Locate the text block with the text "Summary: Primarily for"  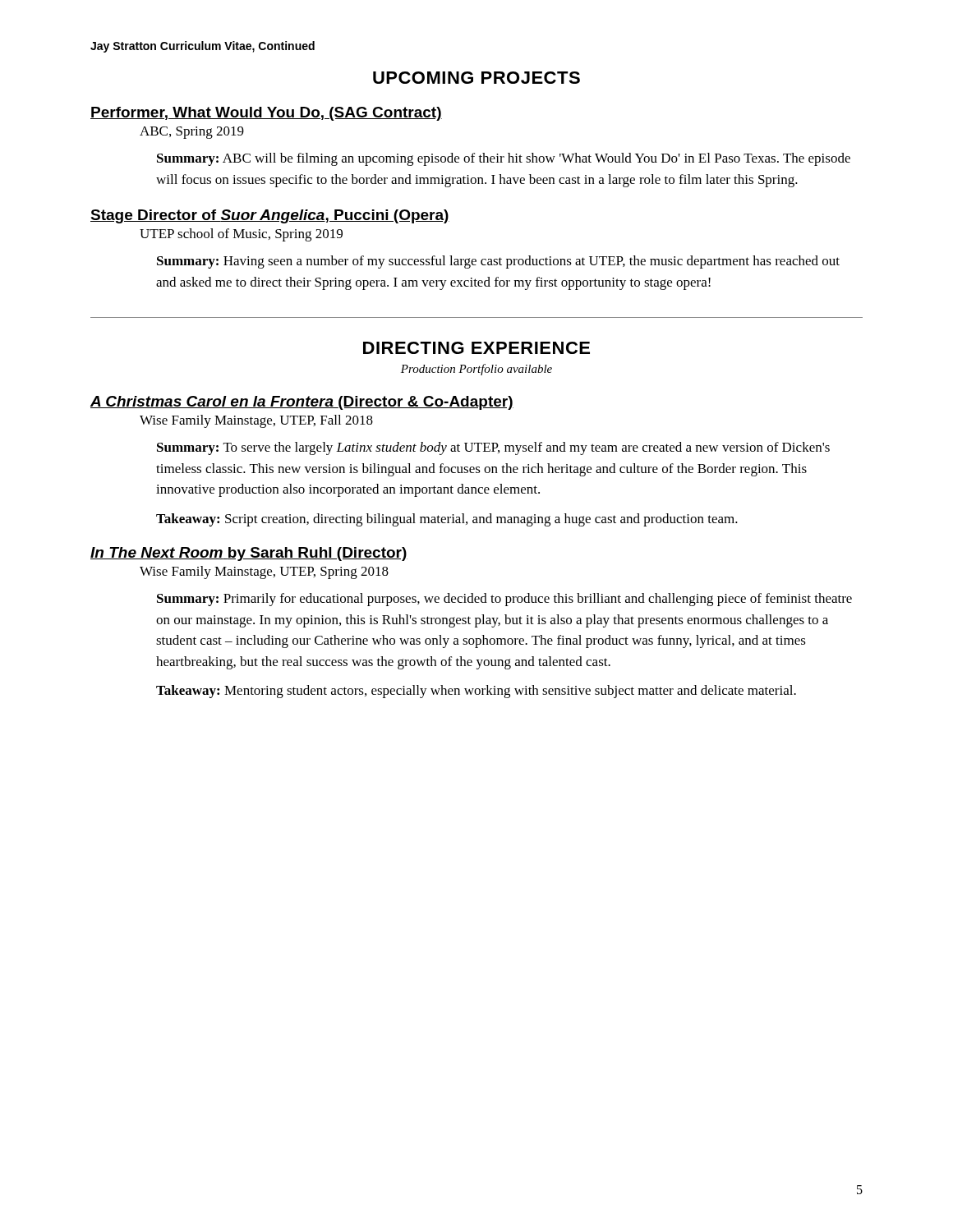click(x=504, y=630)
